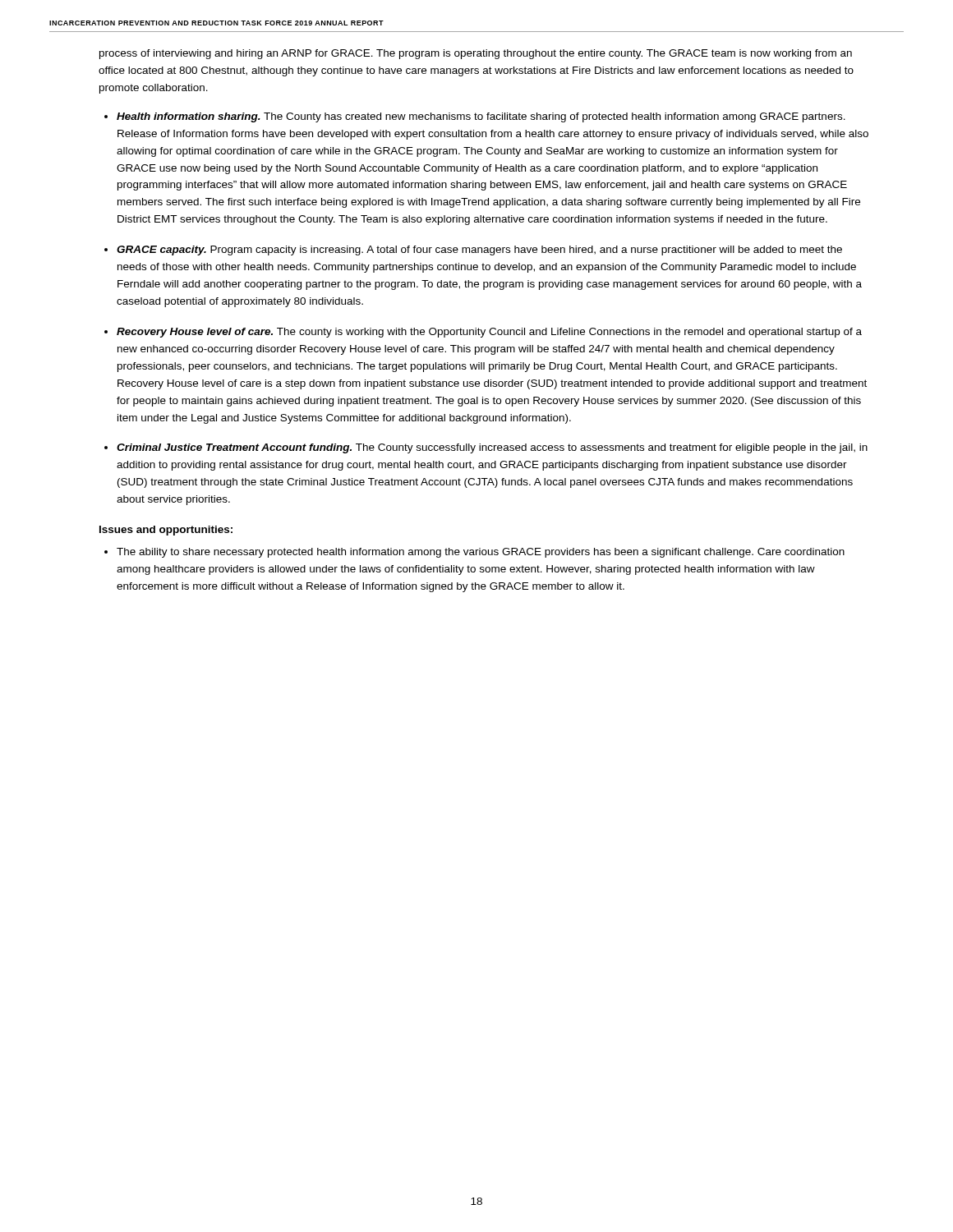953x1232 pixels.
Task: Locate the list item that says "Health information sharing. The"
Action: 493,168
